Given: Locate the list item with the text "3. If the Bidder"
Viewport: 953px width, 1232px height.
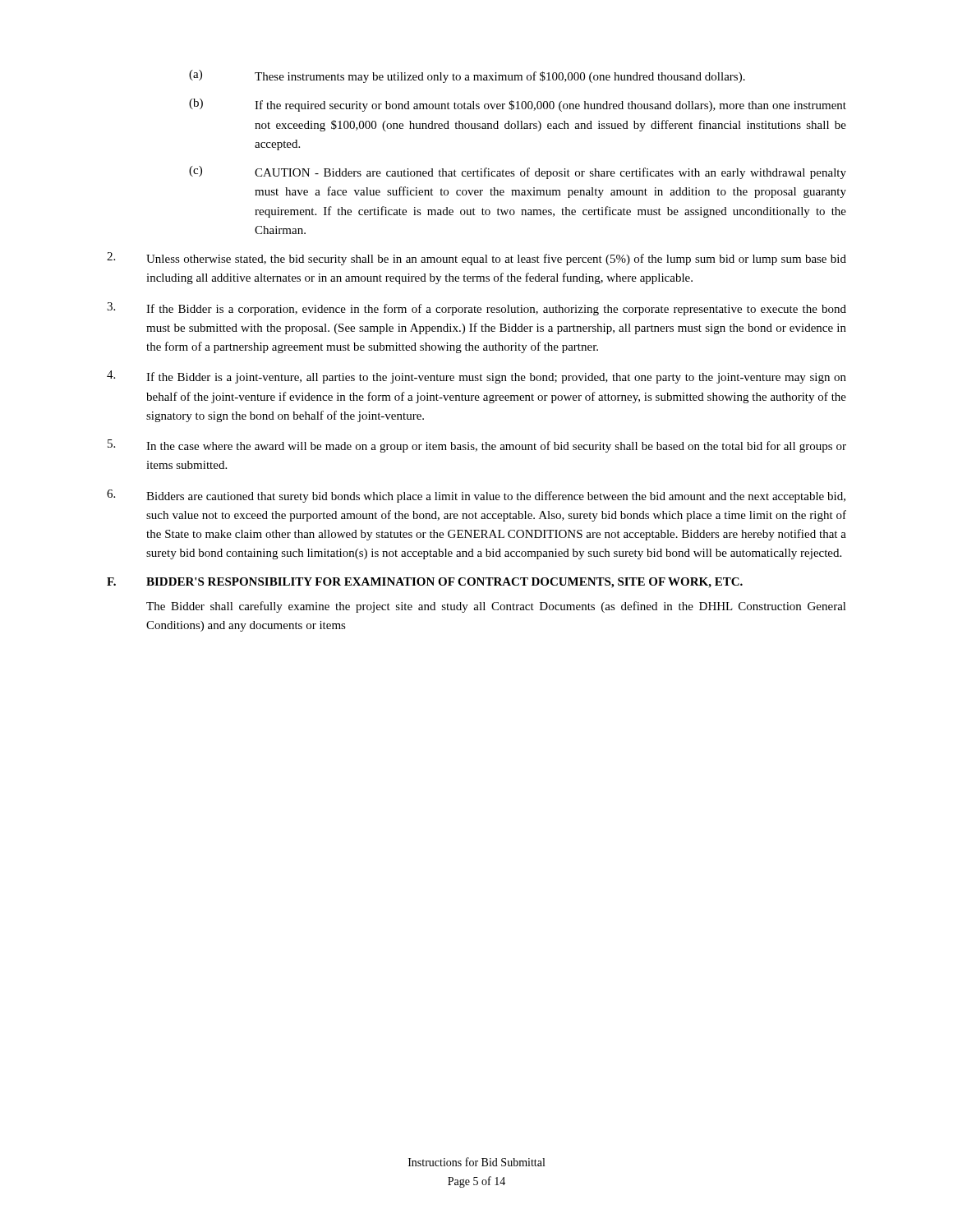Looking at the screenshot, I should click(x=476, y=328).
